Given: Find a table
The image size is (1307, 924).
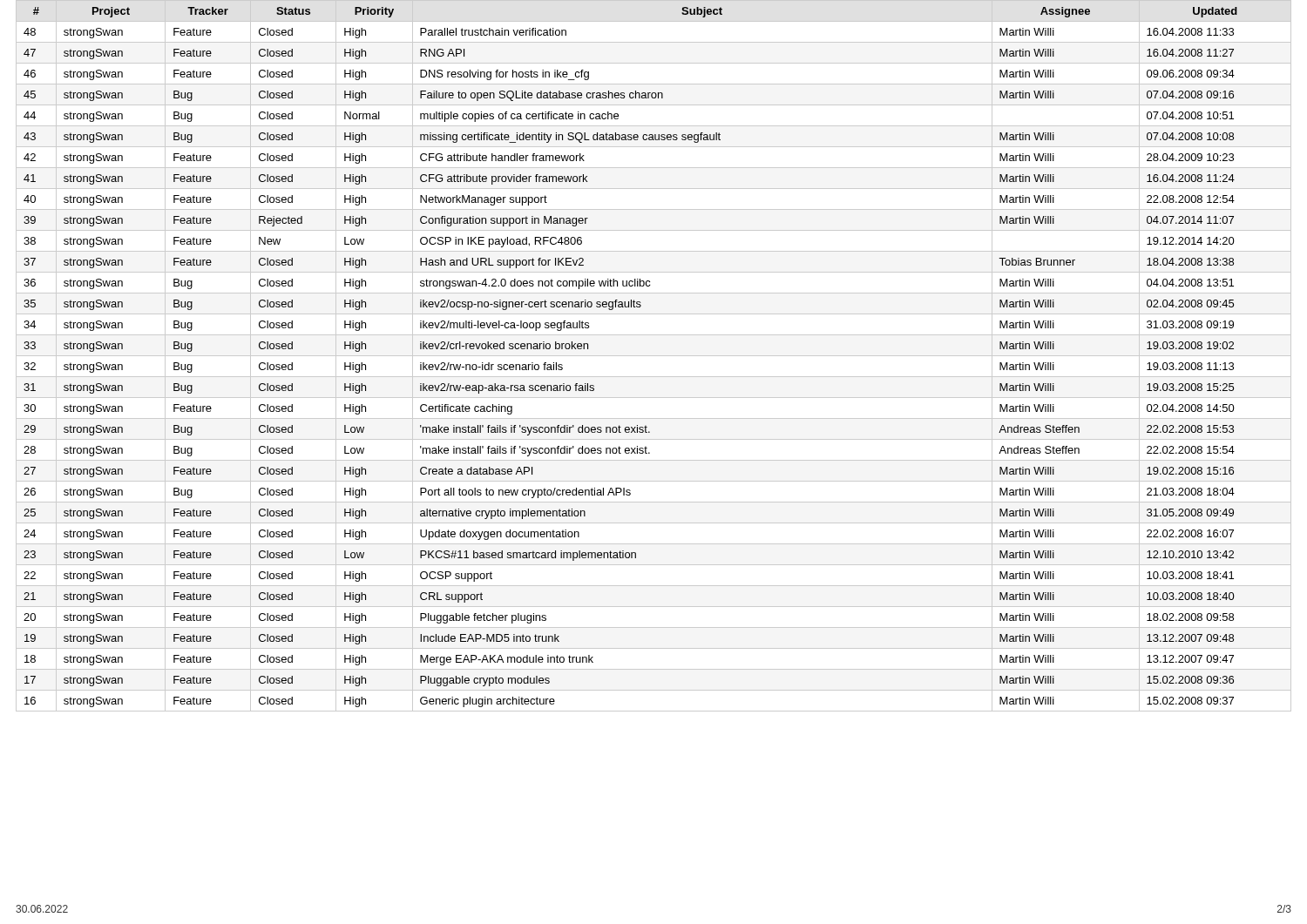Looking at the screenshot, I should coord(654,356).
